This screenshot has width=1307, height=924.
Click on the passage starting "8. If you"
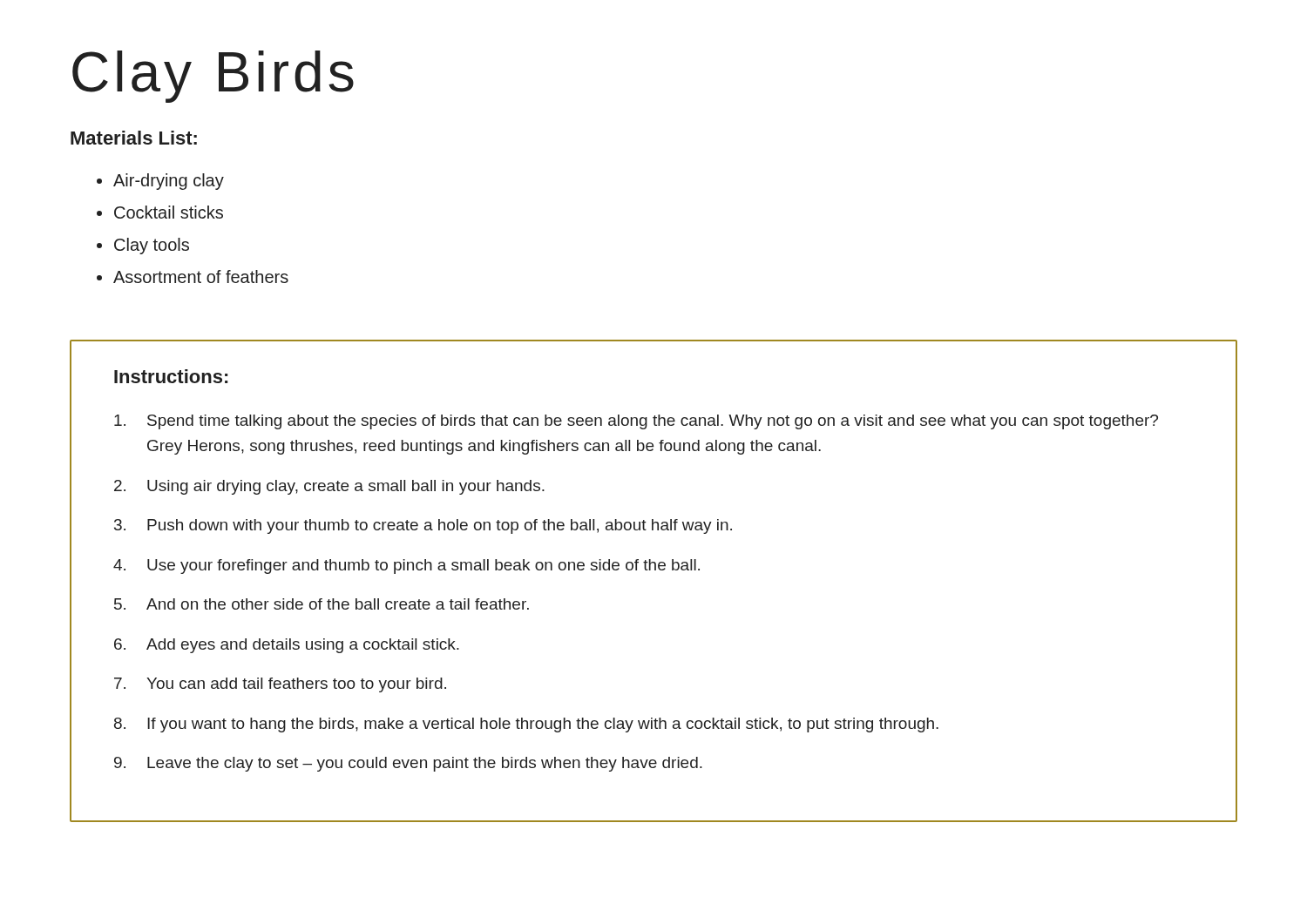click(x=654, y=723)
